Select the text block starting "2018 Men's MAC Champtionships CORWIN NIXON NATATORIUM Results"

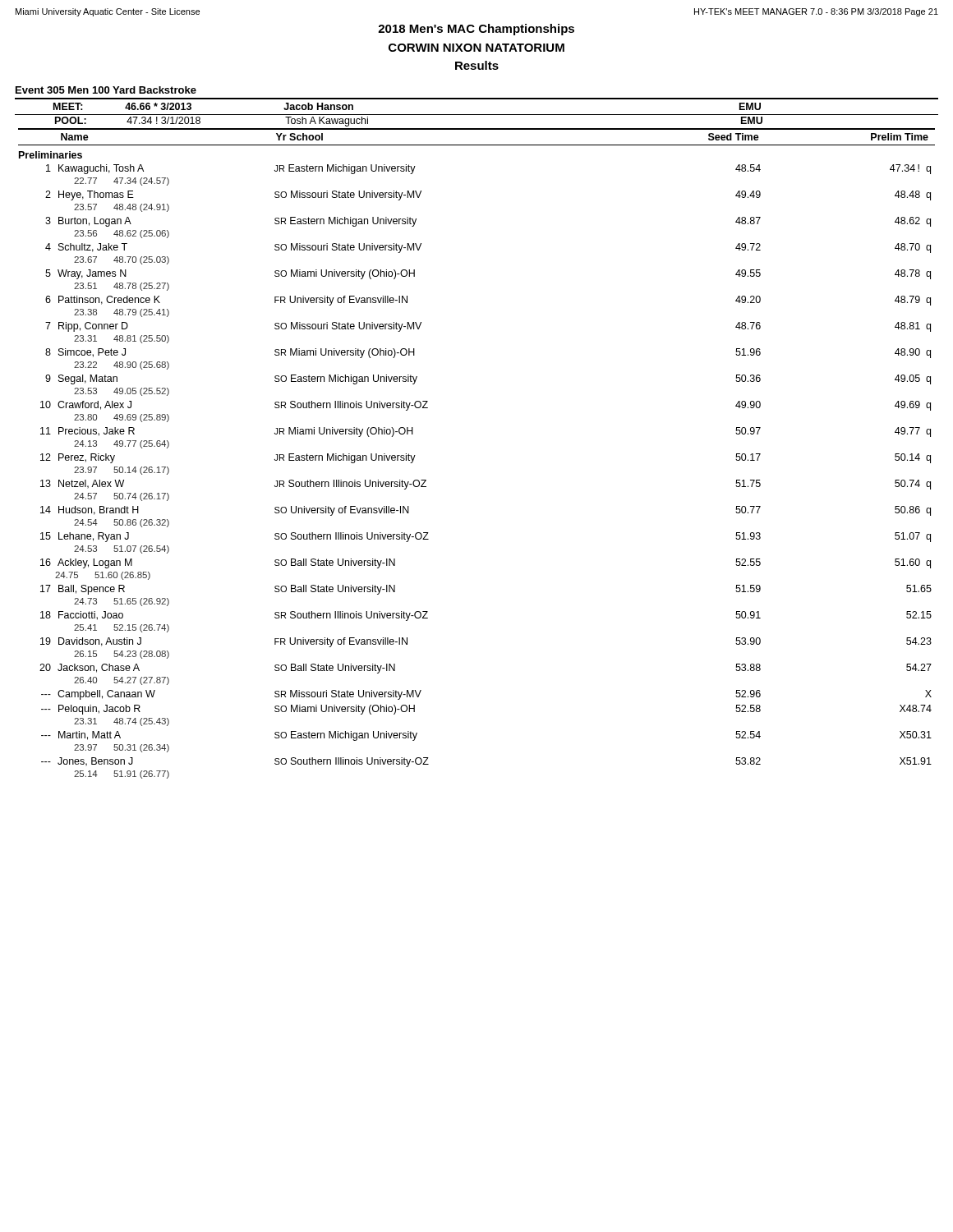(476, 47)
